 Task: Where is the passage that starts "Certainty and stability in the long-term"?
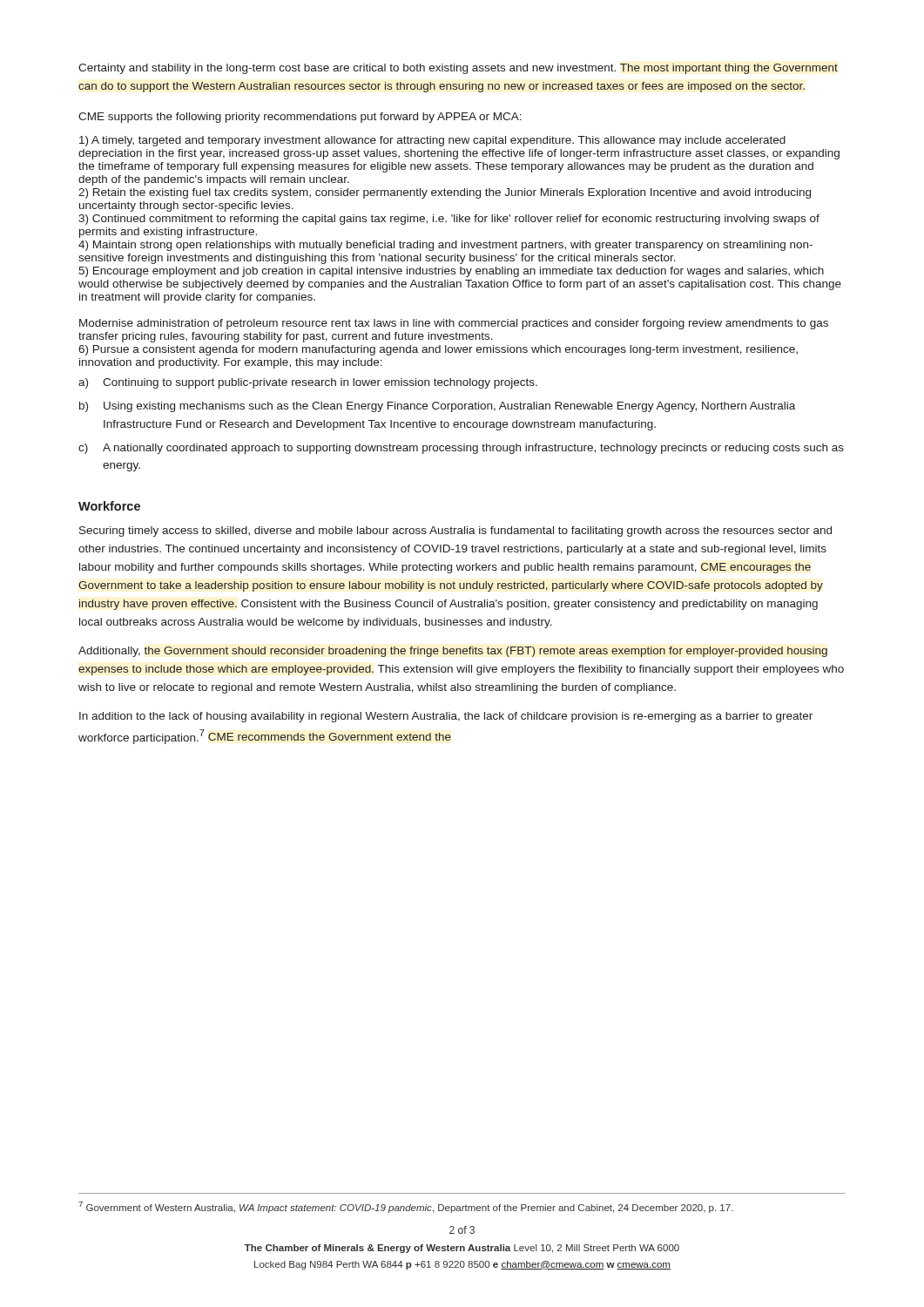point(458,77)
